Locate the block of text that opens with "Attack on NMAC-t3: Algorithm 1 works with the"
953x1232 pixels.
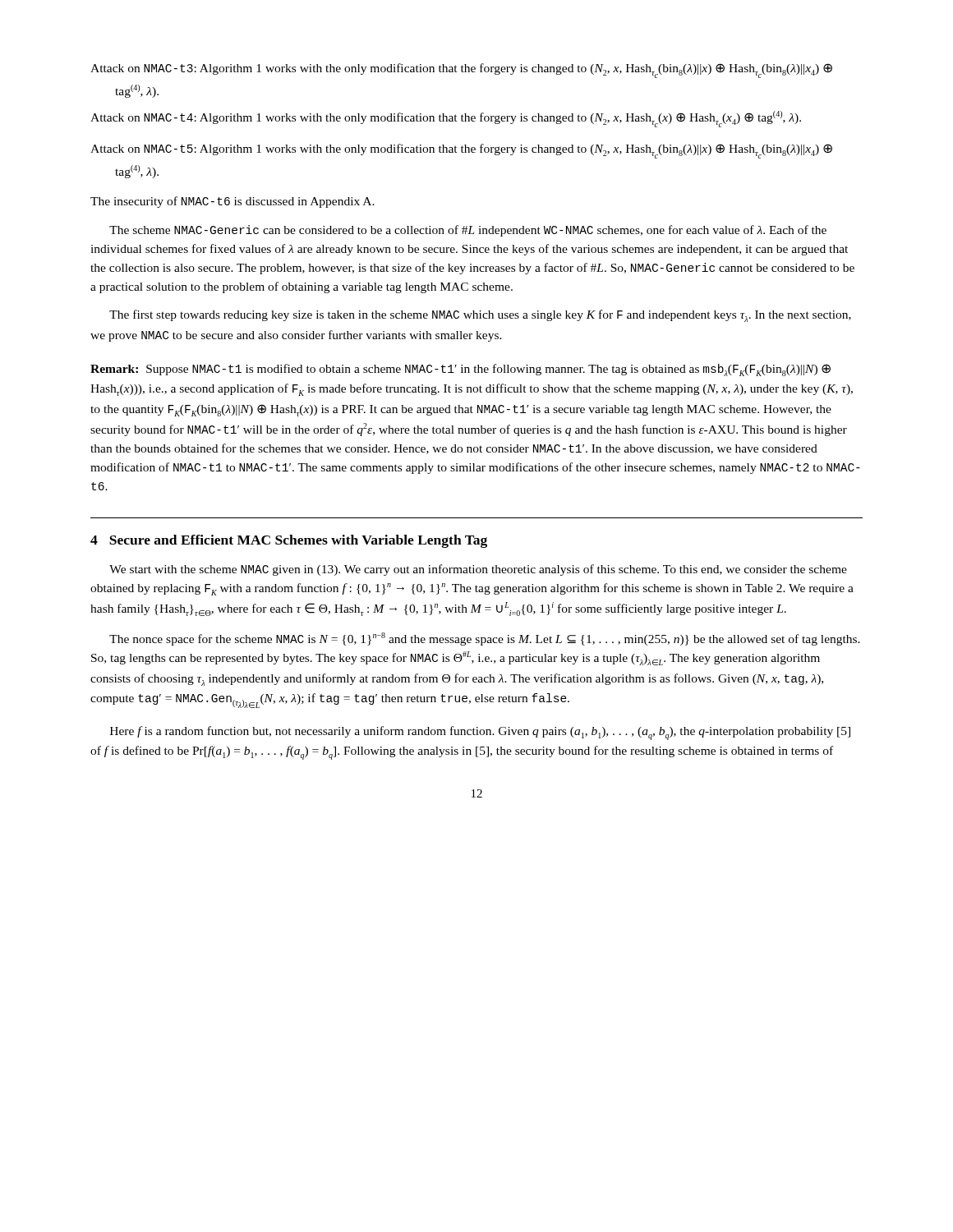[476, 80]
